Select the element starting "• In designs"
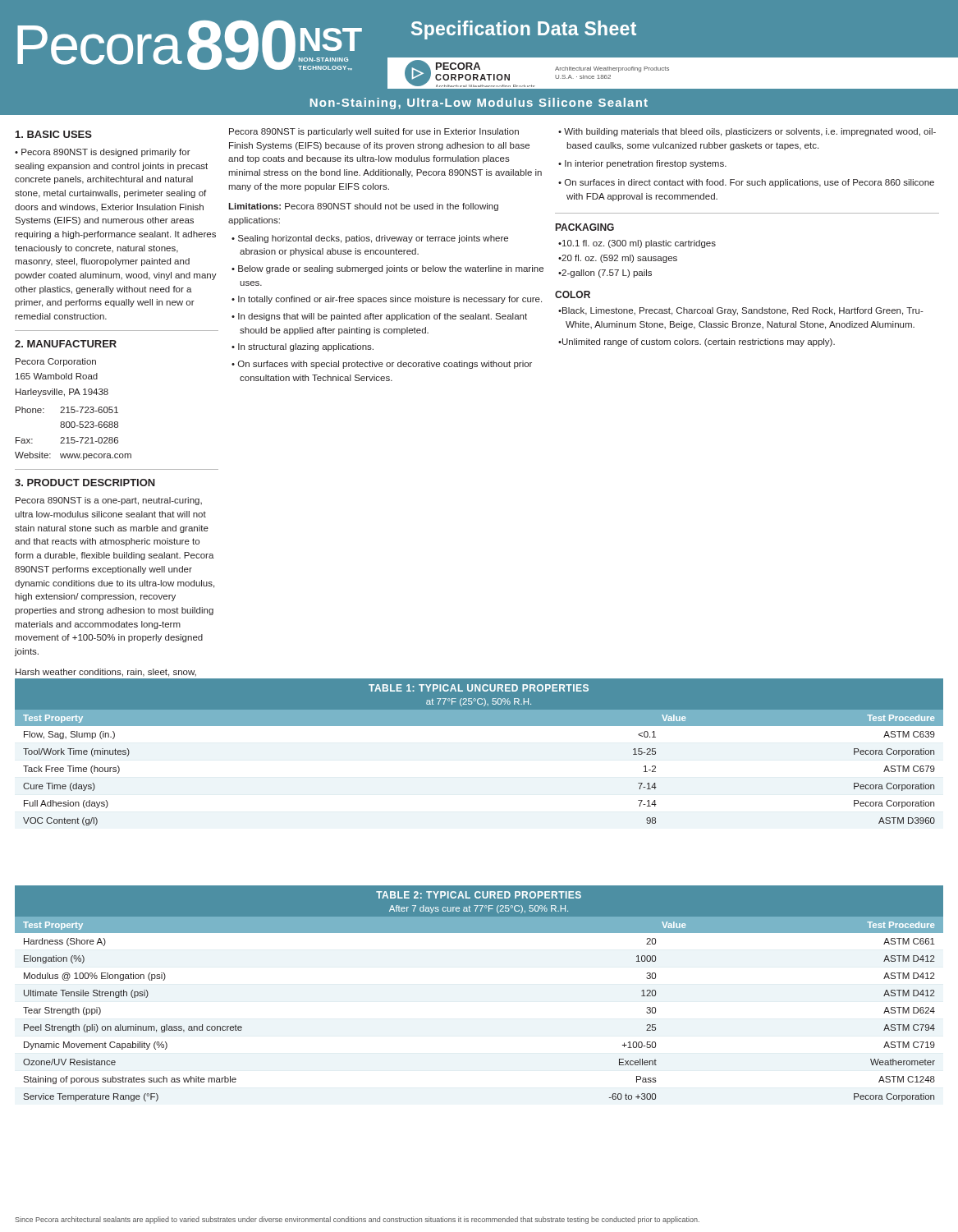958x1232 pixels. coord(379,323)
